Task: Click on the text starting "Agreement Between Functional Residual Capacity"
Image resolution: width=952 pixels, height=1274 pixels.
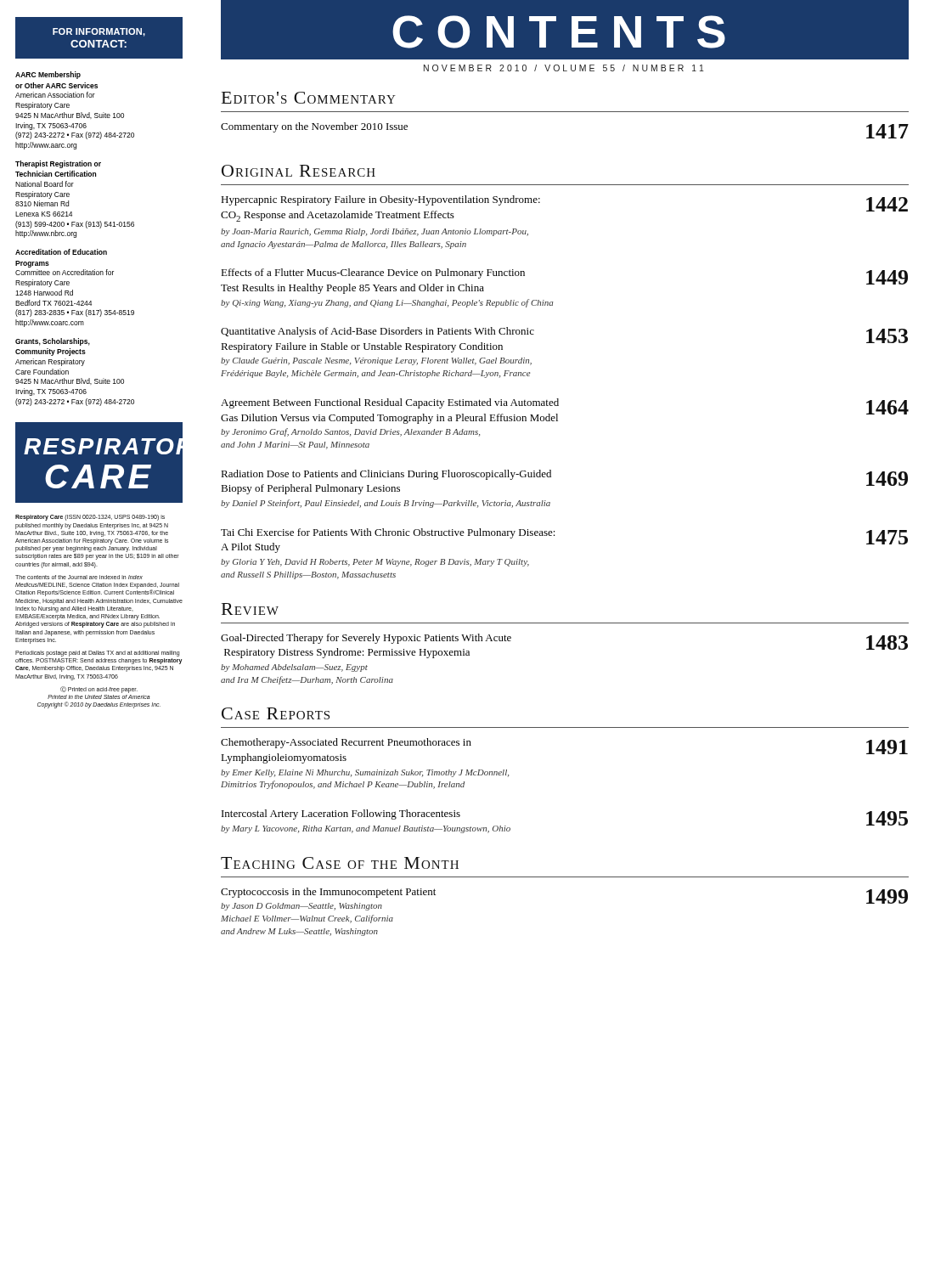Action: 565,423
